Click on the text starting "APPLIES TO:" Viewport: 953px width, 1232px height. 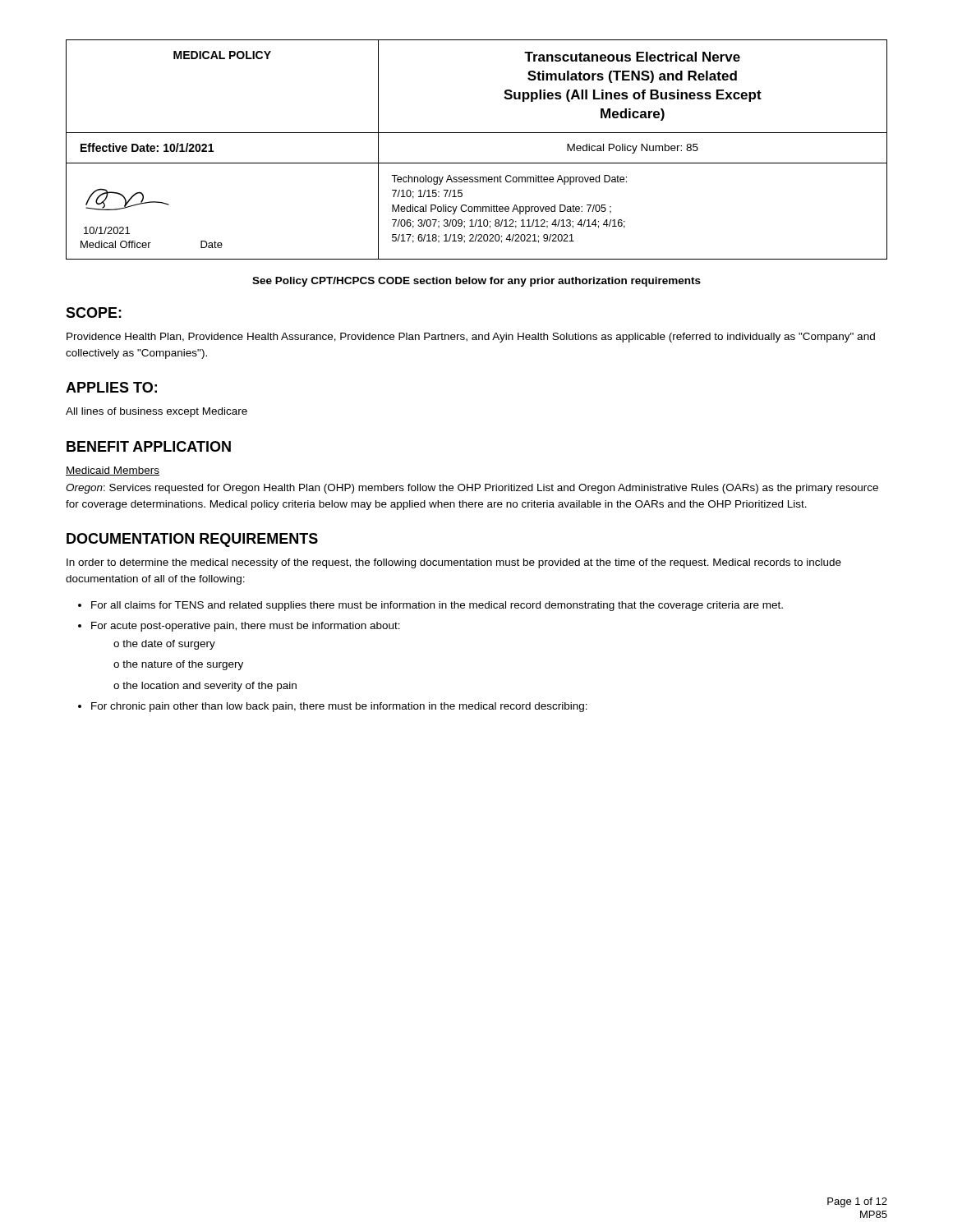click(x=112, y=388)
